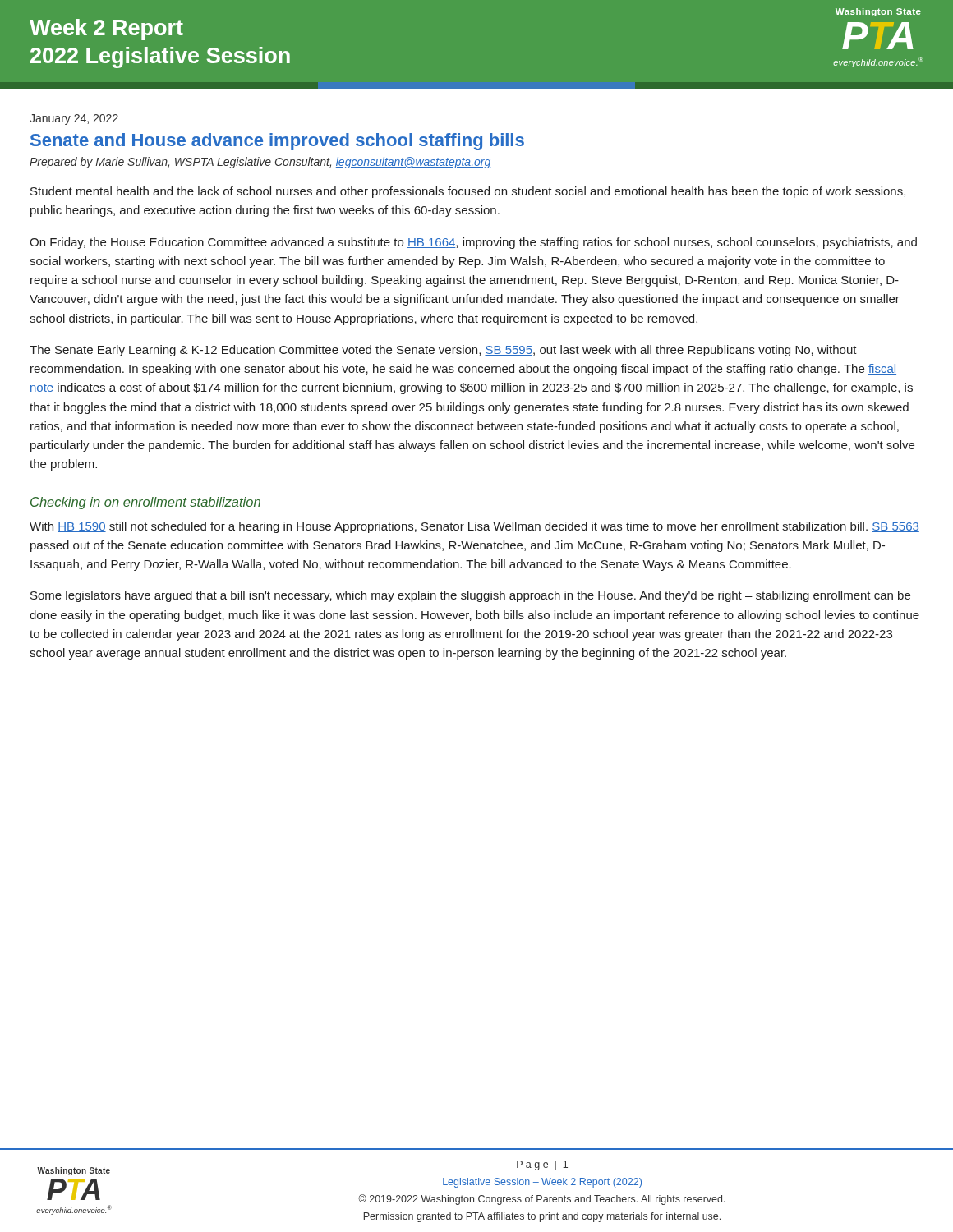The width and height of the screenshot is (953, 1232).
Task: Find the region starting "Student mental health and the lack of"
Action: coord(468,201)
